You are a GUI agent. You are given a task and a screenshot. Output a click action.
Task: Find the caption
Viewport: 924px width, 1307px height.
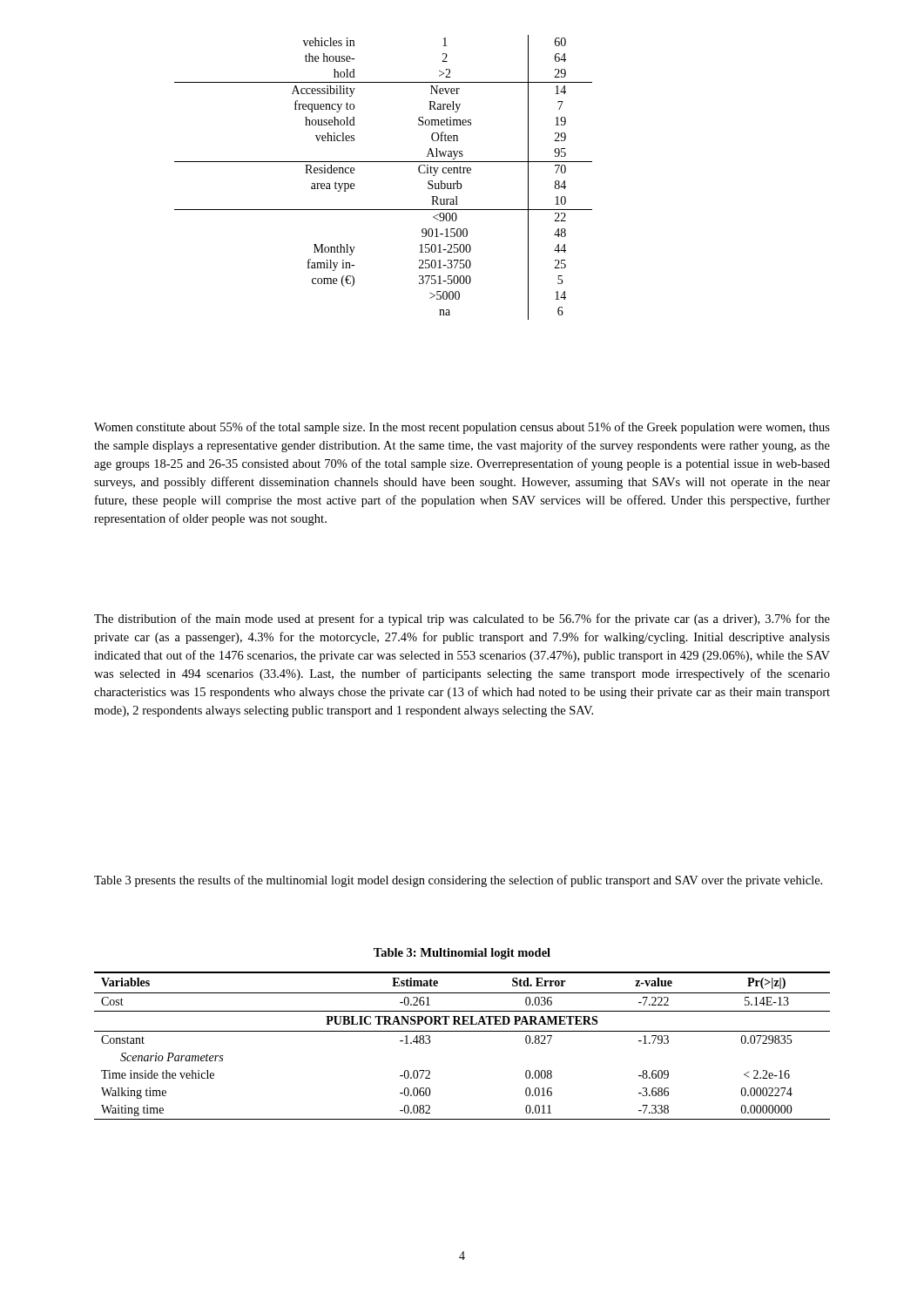tap(462, 952)
